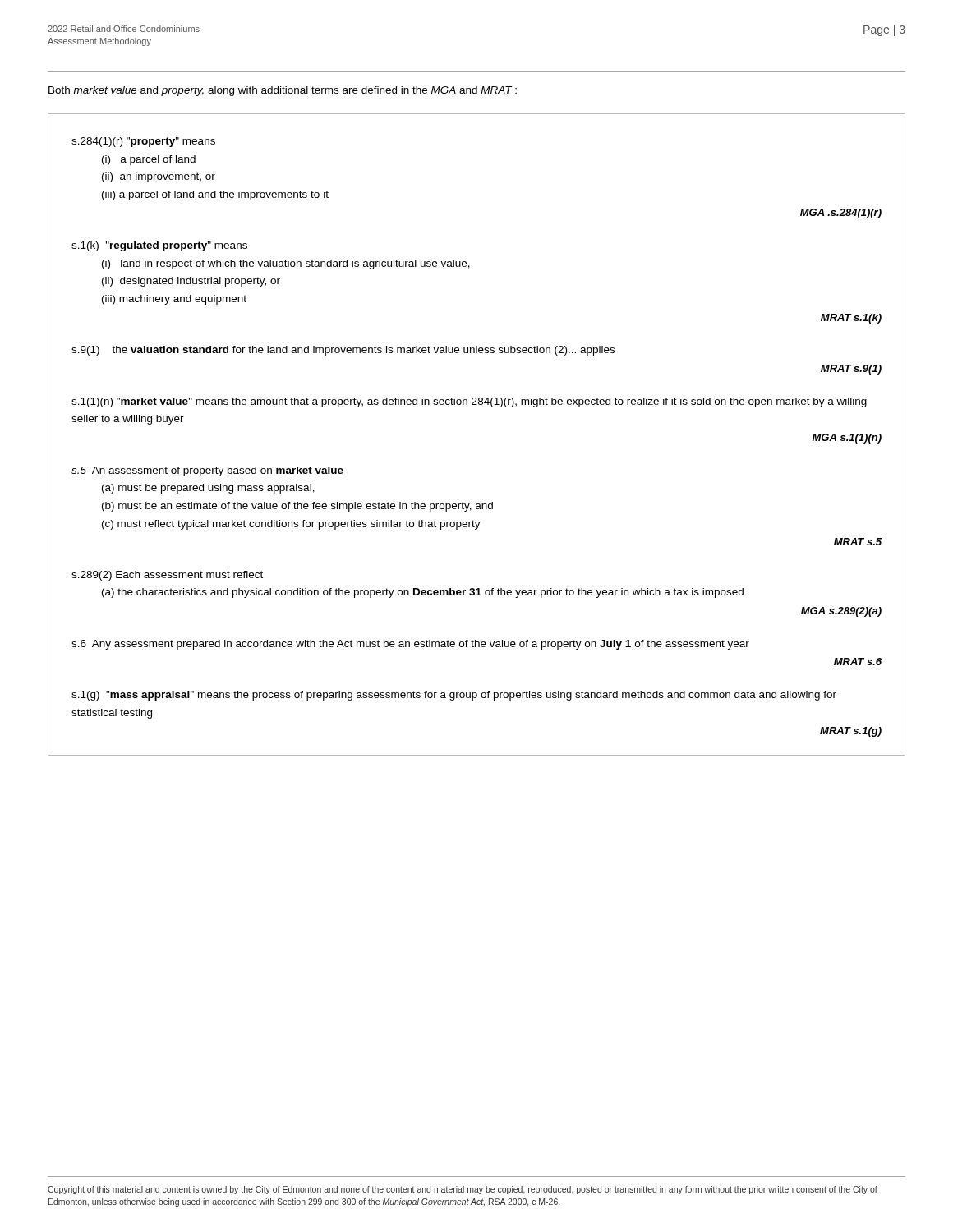Where is the passage that starts "s.1(g) "mass appraisal" means the process of preparing"?
Image resolution: width=953 pixels, height=1232 pixels.
tap(454, 696)
